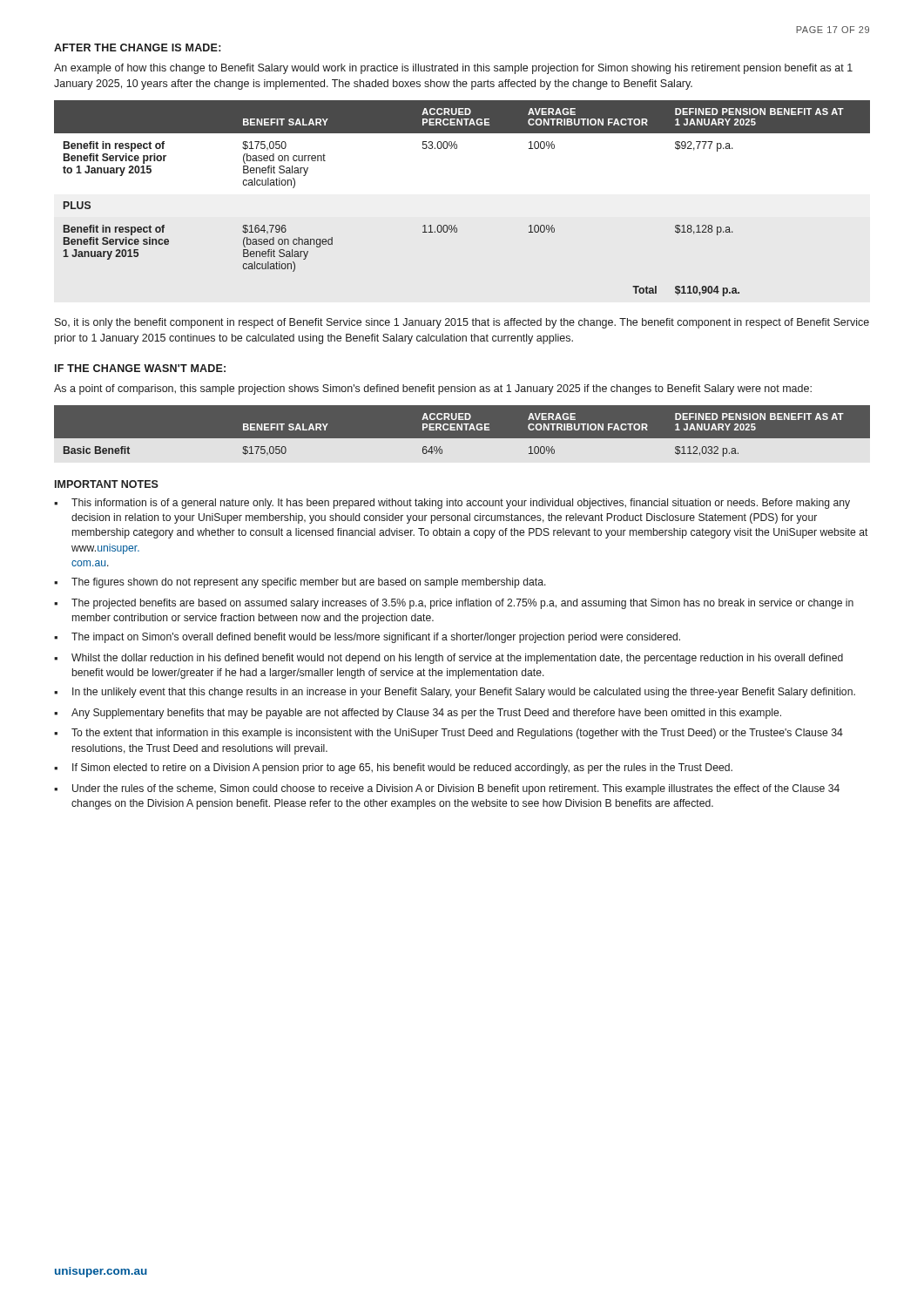Click on the text starting "▪ The figures shown do not"
Viewport: 924px width, 1307px height.
[x=462, y=583]
